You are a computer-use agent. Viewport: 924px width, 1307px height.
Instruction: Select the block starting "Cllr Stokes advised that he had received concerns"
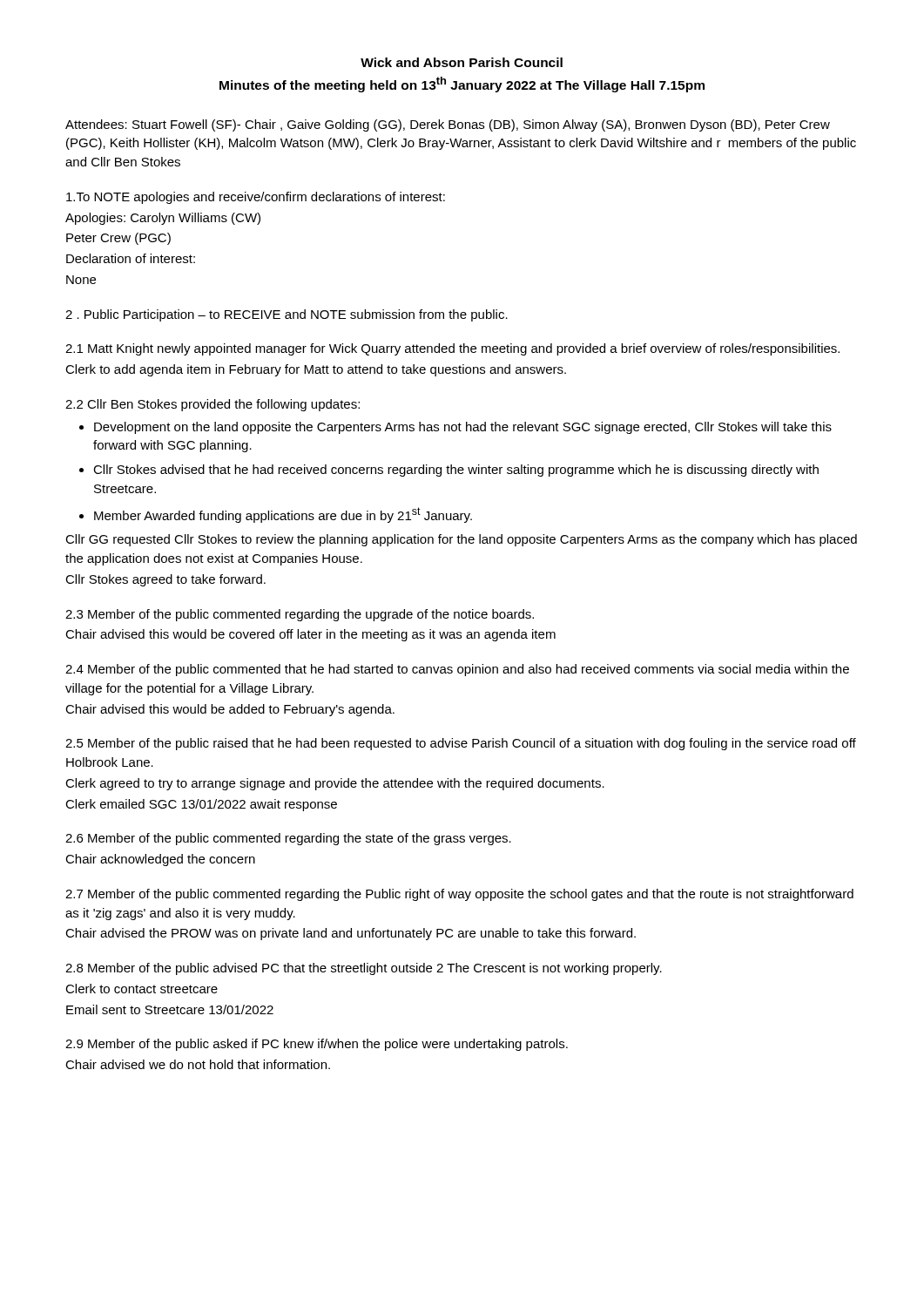(x=456, y=479)
